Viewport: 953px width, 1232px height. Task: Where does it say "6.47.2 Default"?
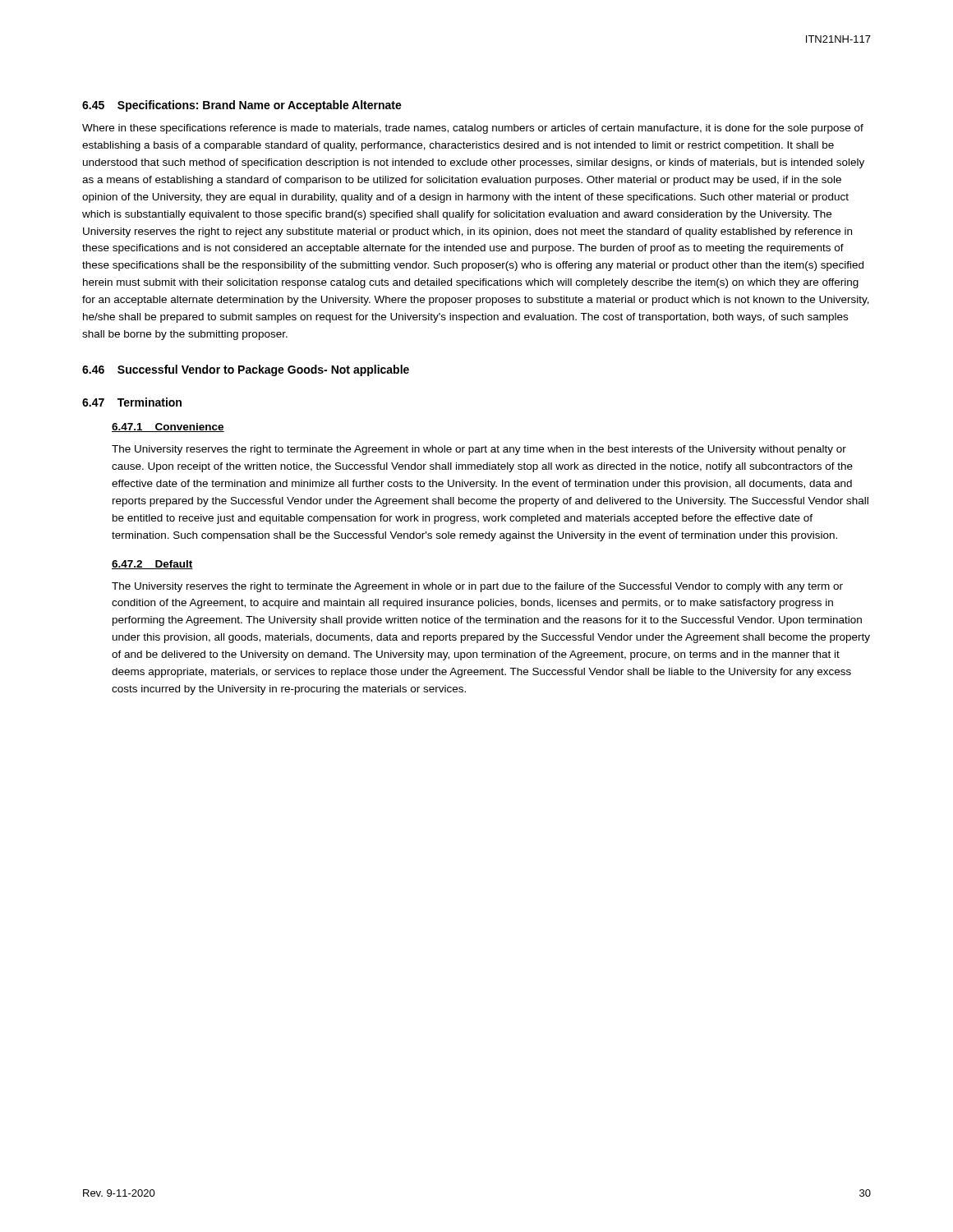coord(152,563)
